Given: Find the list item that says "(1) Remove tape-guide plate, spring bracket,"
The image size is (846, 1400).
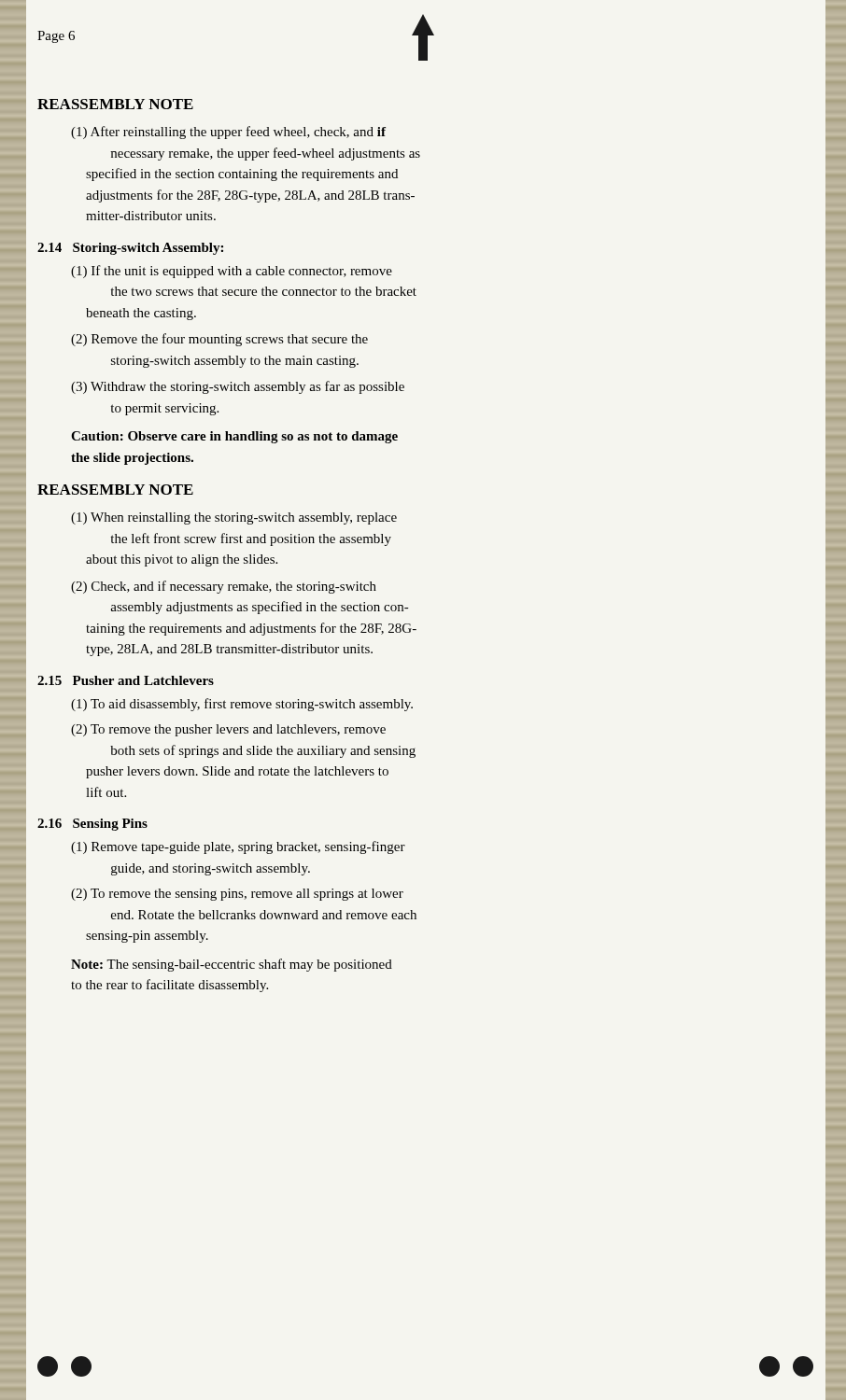Looking at the screenshot, I should click(238, 857).
